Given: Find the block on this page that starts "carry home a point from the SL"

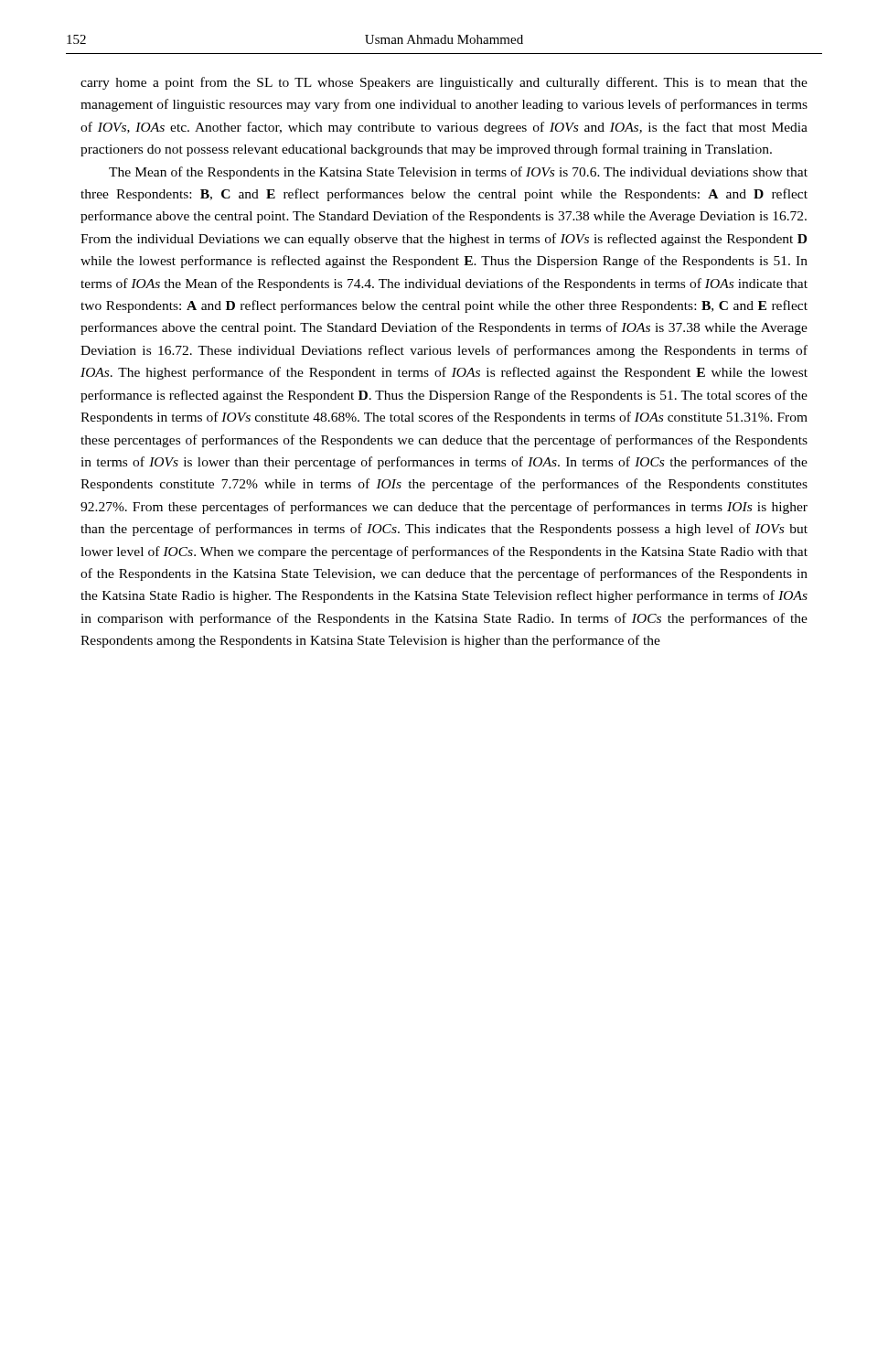Looking at the screenshot, I should (444, 116).
